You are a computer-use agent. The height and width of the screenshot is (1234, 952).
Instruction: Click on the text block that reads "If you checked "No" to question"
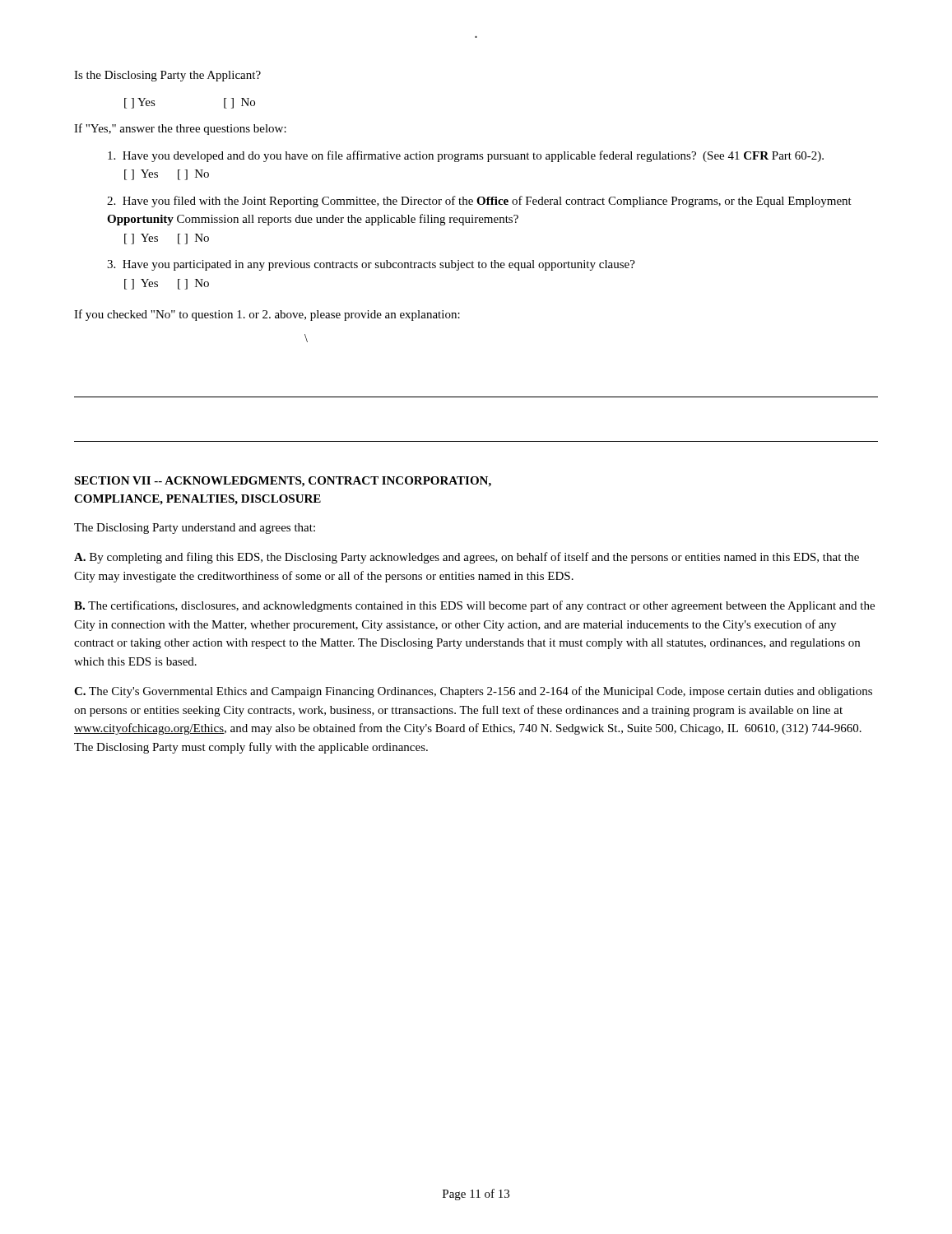[269, 314]
